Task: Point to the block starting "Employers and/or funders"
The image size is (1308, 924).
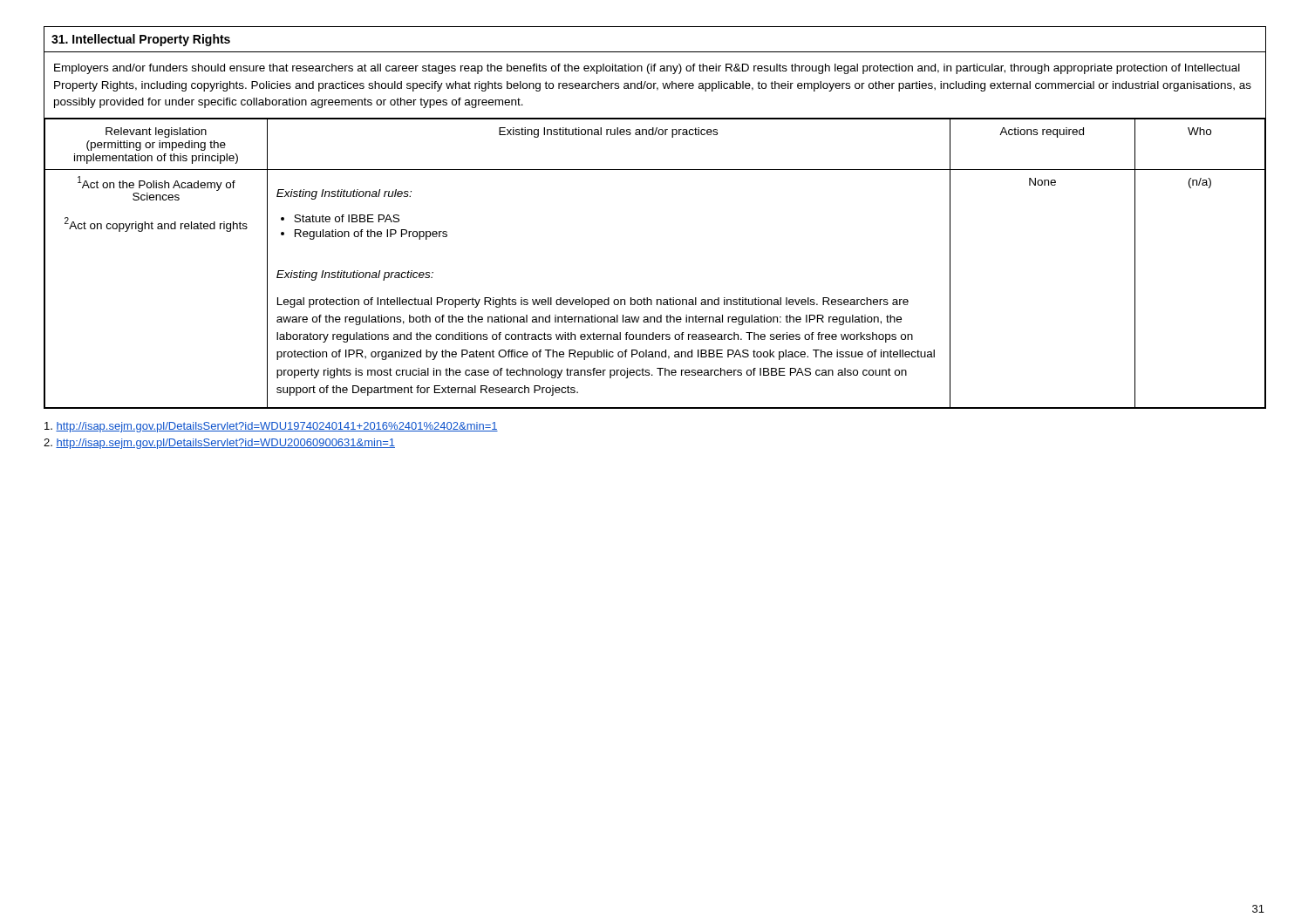Action: pos(652,85)
